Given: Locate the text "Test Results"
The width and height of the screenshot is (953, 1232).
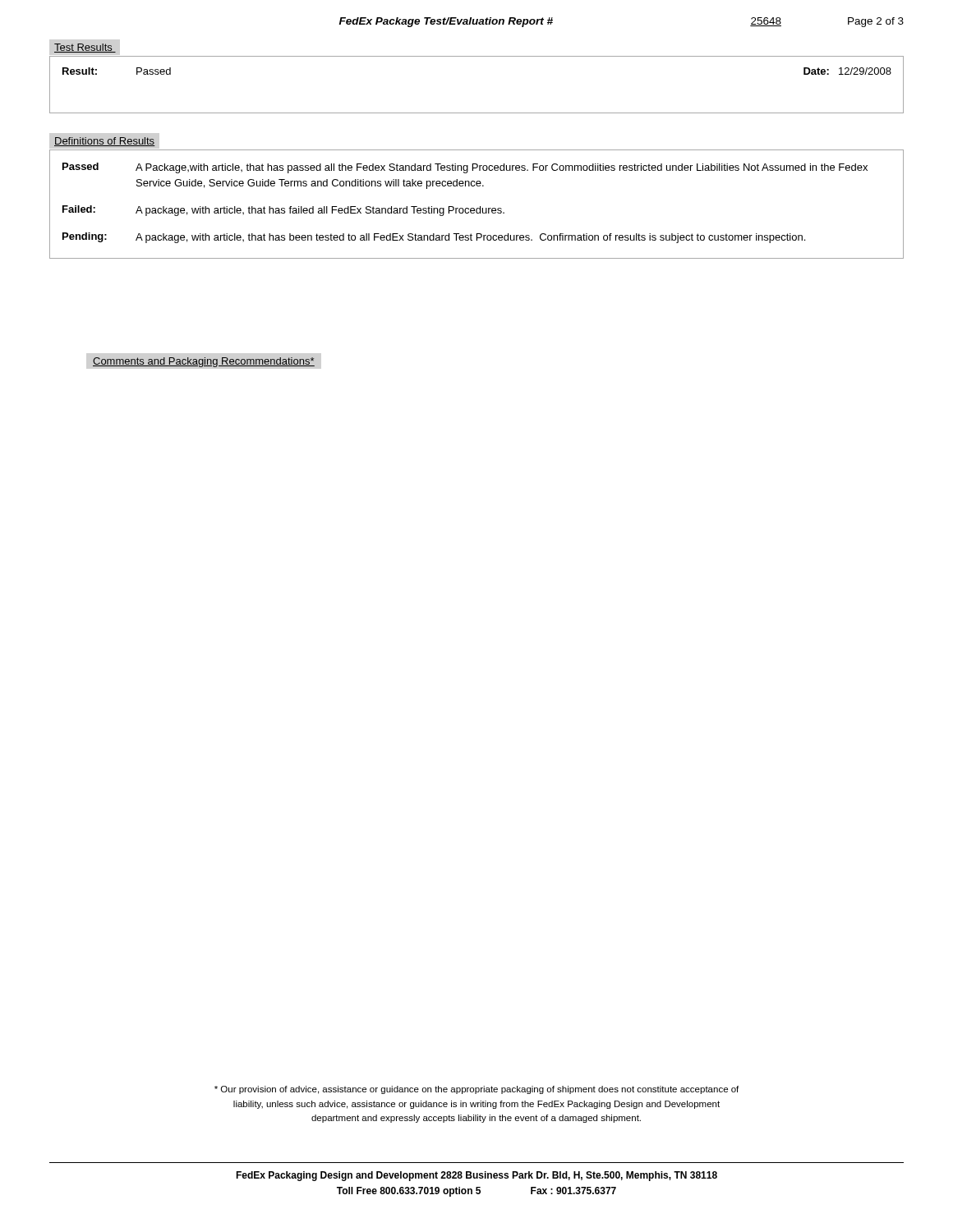Looking at the screenshot, I should pyautogui.click(x=85, y=47).
